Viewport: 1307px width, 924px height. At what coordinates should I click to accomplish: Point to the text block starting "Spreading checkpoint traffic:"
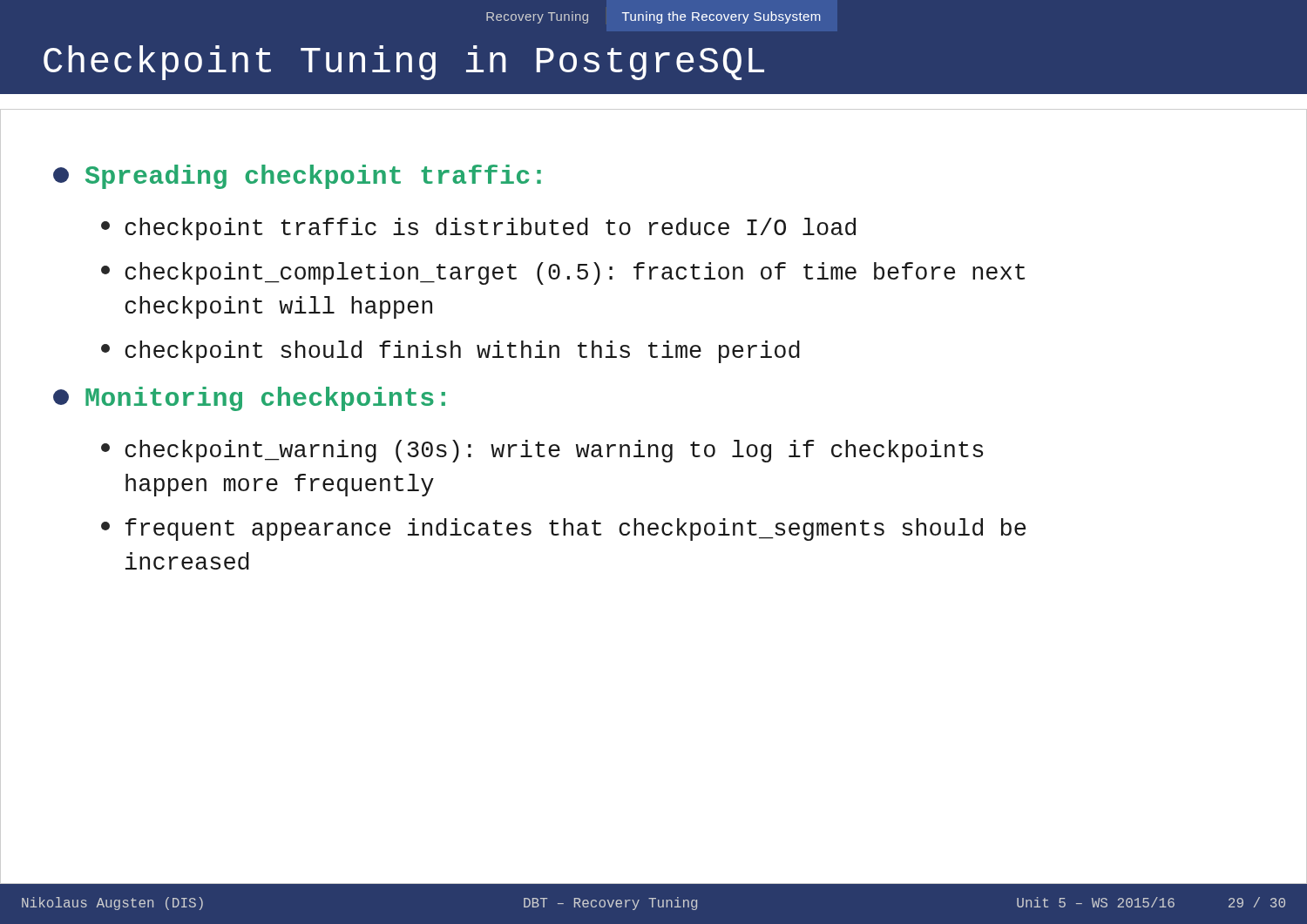[300, 177]
